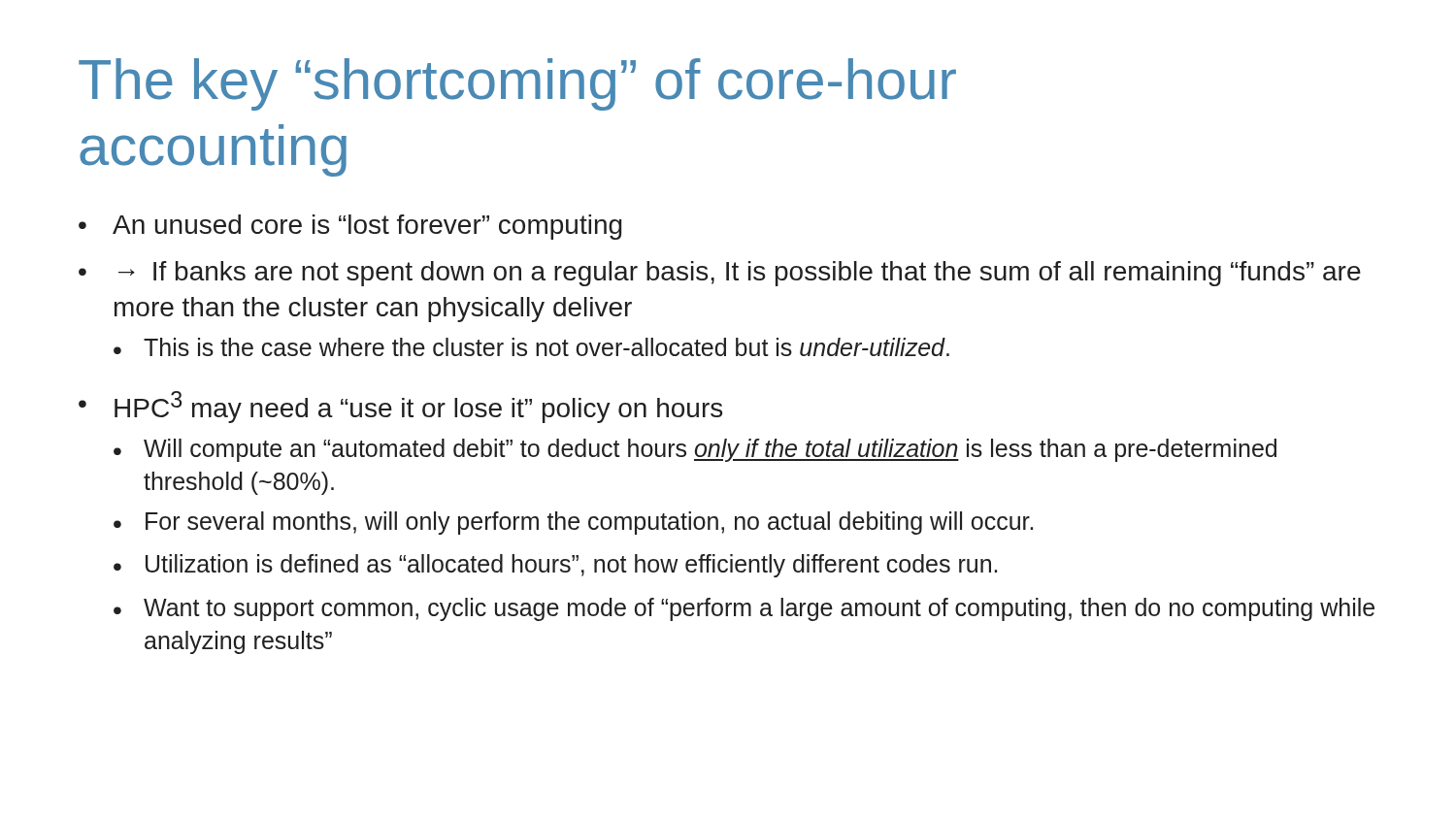The height and width of the screenshot is (819, 1456).
Task: Click on the region starting "• For several months, will"
Action: point(745,524)
